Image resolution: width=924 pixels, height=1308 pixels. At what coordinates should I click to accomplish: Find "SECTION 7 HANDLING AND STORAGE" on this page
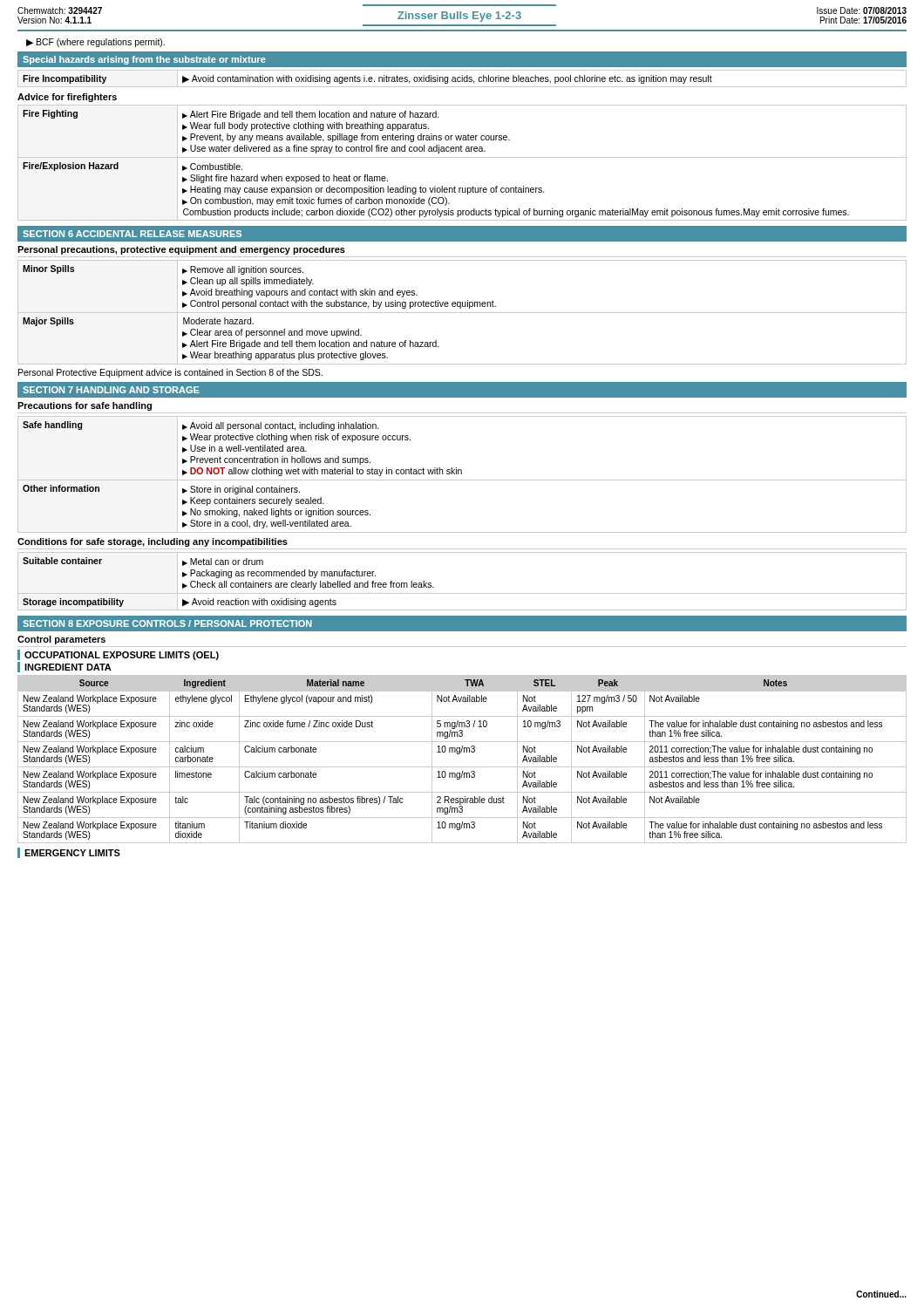tap(111, 390)
